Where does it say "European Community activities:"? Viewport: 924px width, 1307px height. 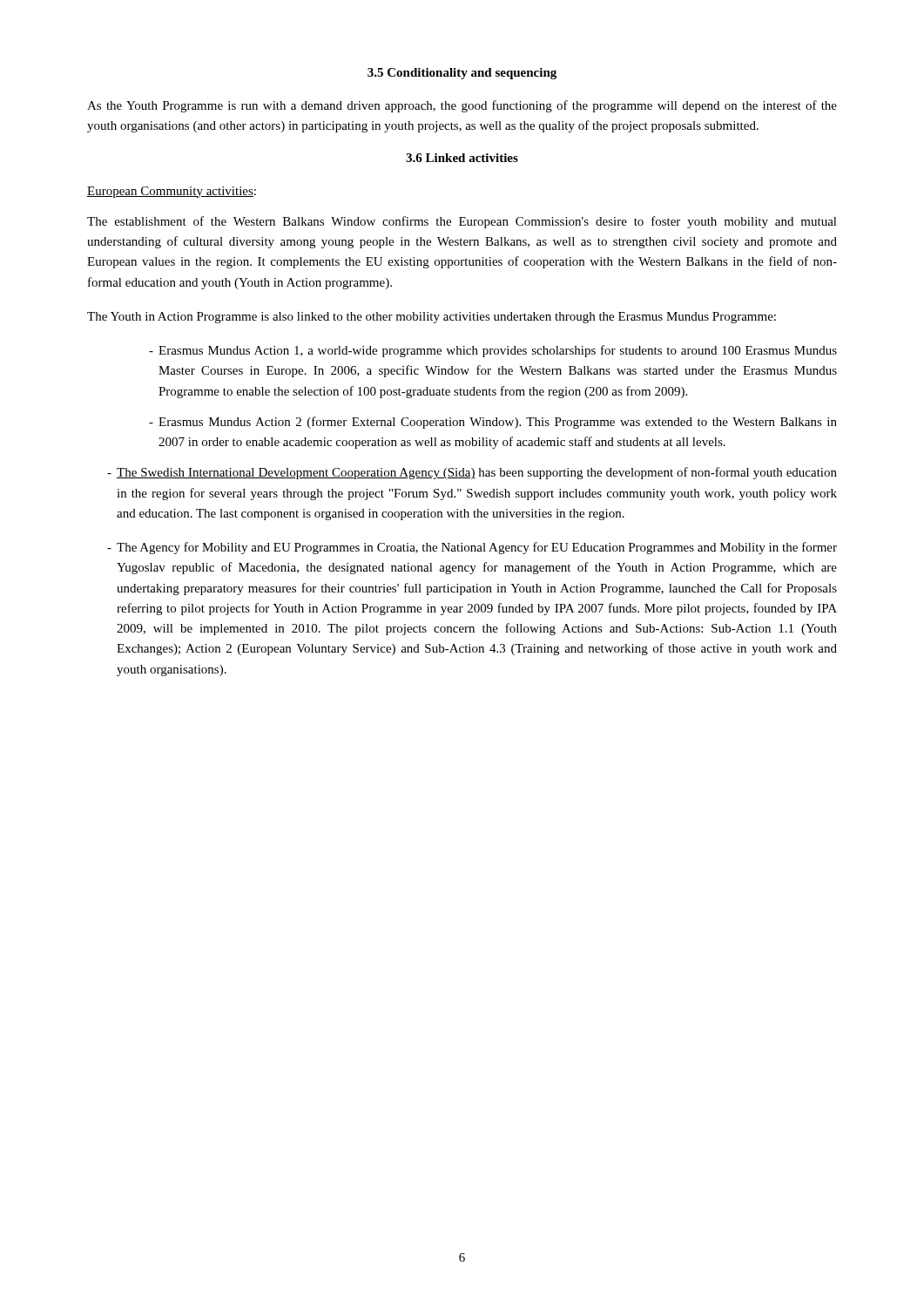coord(172,190)
